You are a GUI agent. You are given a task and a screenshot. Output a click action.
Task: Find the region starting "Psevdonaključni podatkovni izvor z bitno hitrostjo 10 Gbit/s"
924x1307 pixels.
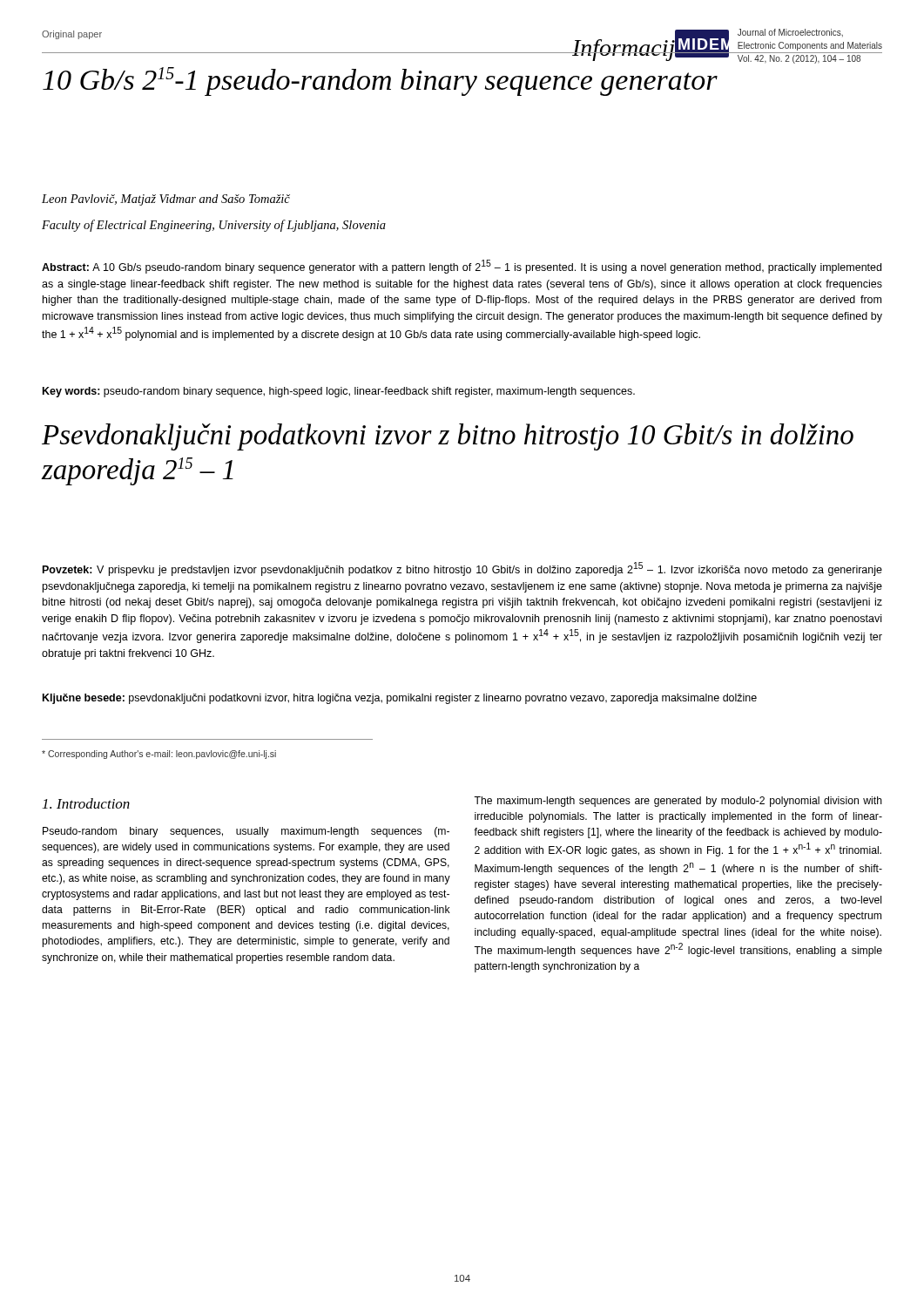448,452
